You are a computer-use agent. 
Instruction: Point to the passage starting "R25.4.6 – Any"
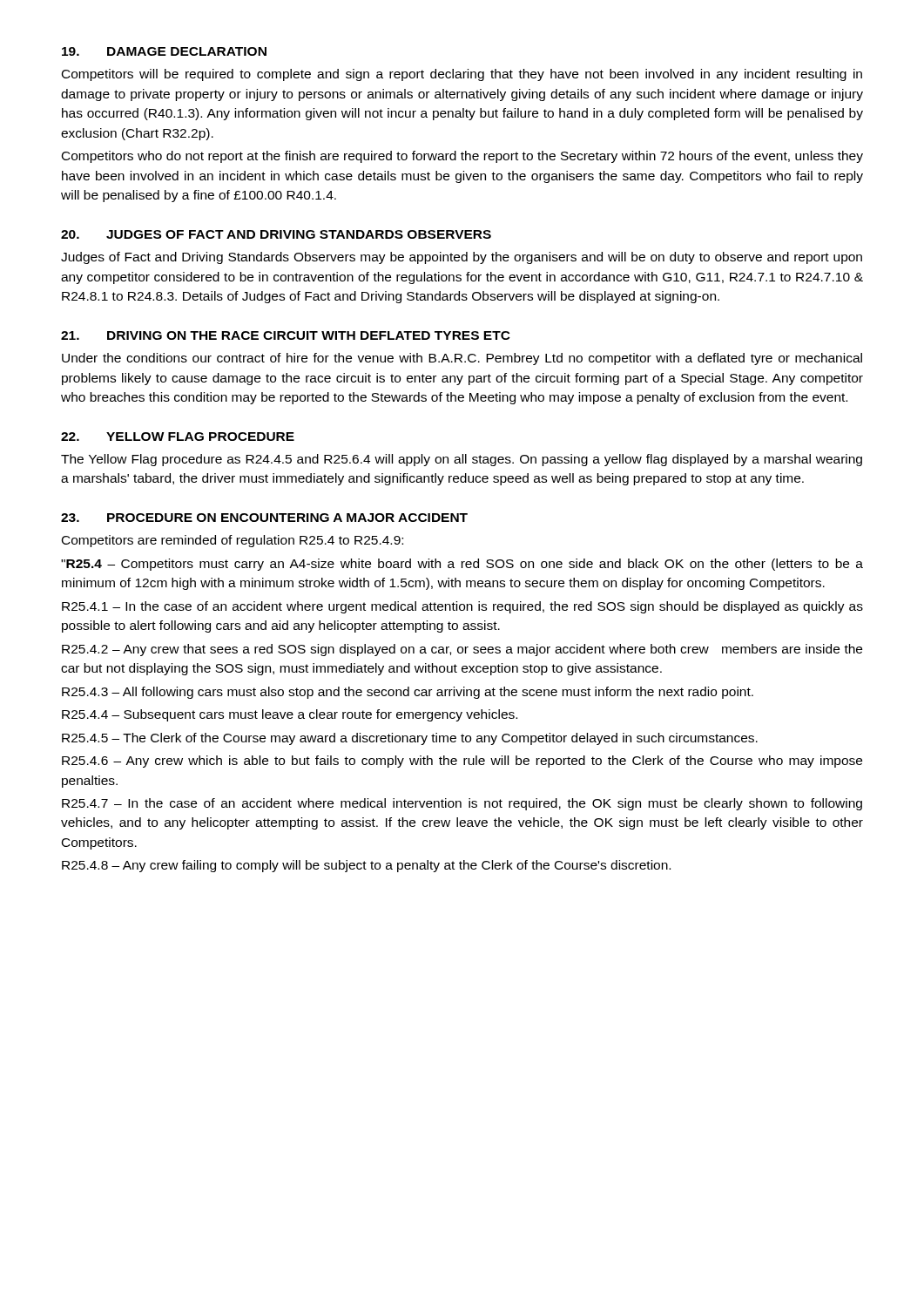point(462,770)
